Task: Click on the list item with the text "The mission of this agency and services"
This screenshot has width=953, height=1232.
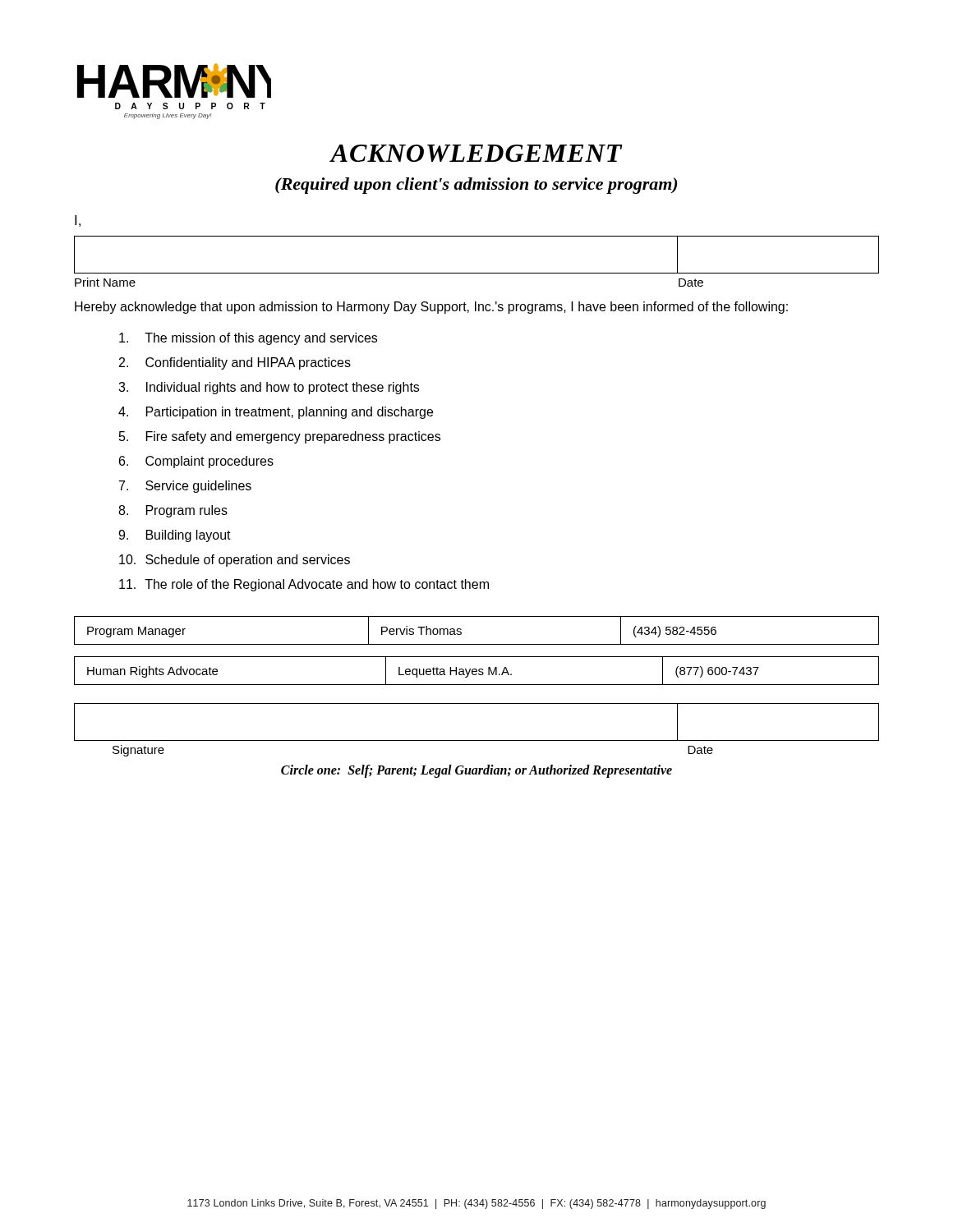Action: (x=248, y=338)
